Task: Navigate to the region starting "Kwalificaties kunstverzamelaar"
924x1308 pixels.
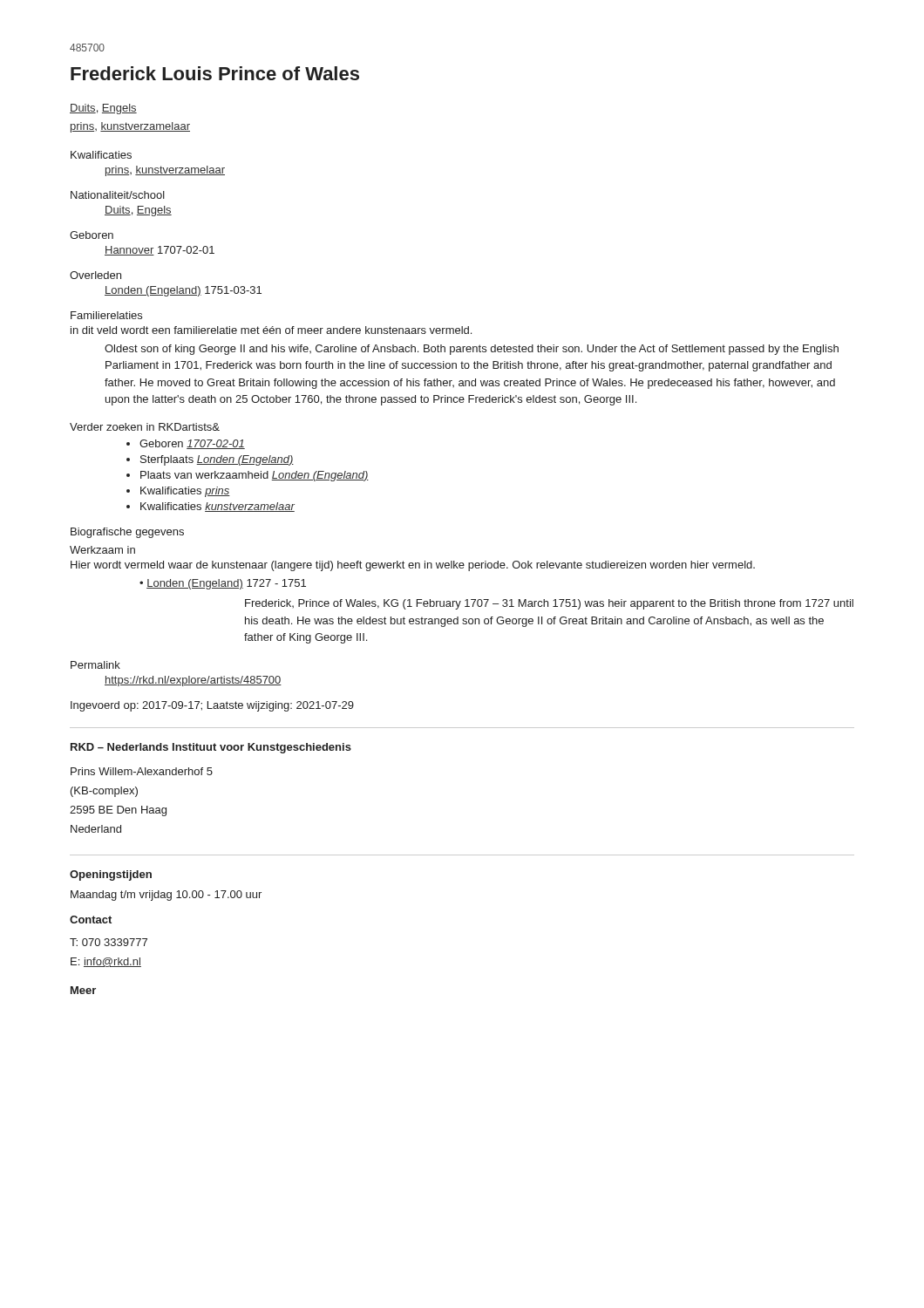Action: point(217,506)
